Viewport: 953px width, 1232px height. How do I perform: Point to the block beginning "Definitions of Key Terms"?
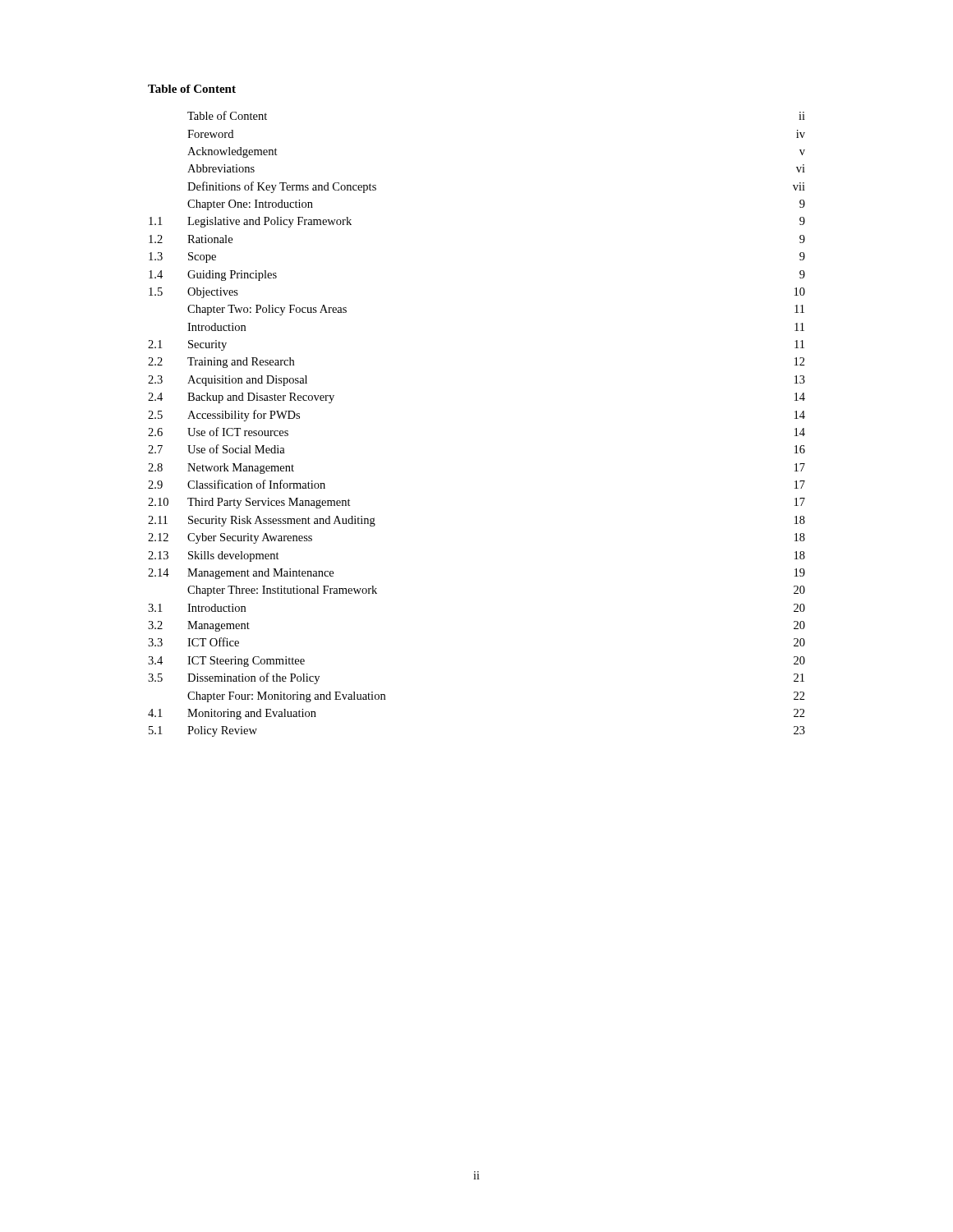tap(286, 187)
